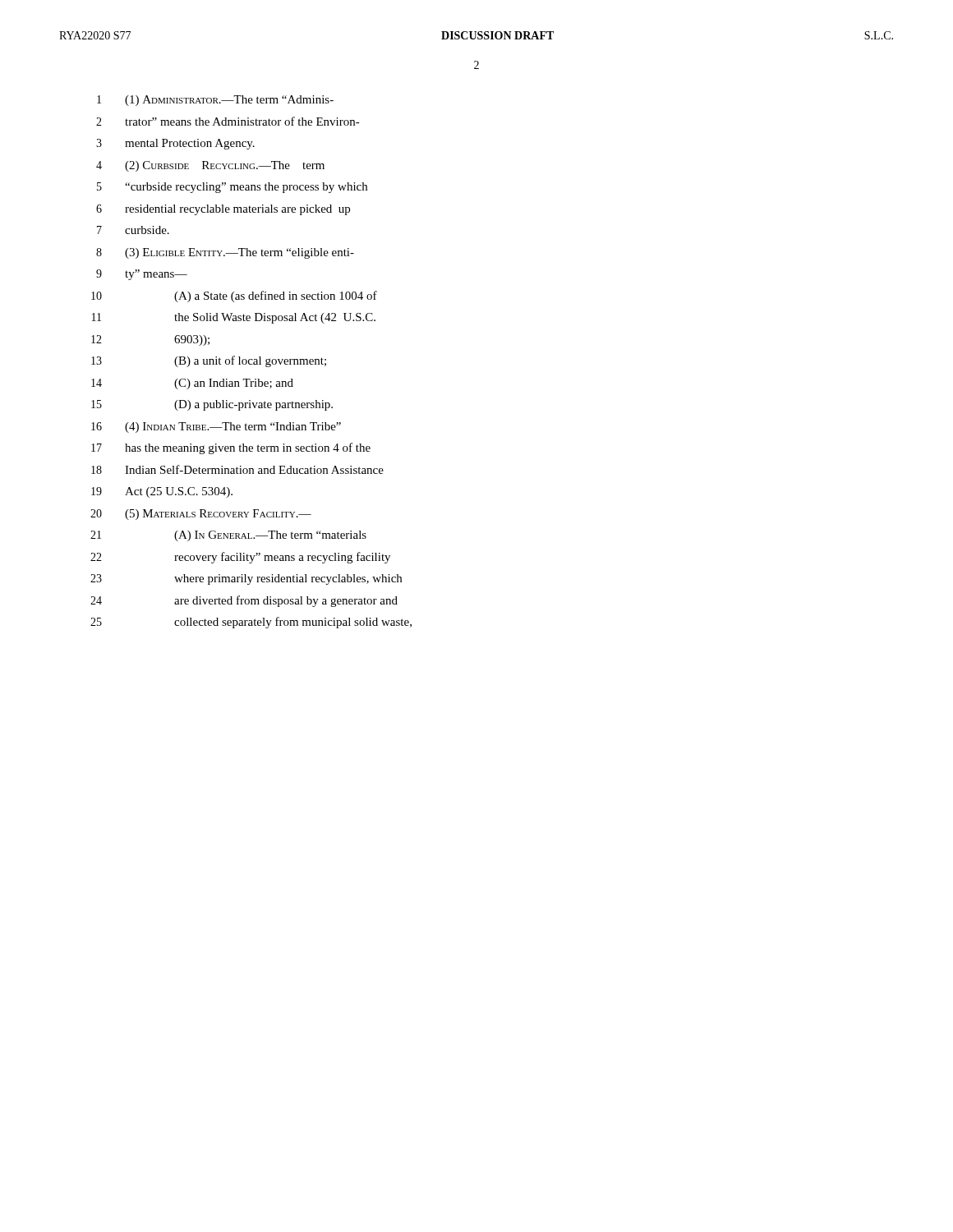Image resolution: width=953 pixels, height=1232 pixels.
Task: Find the element starting "19 Act (25"
Action: click(162, 492)
